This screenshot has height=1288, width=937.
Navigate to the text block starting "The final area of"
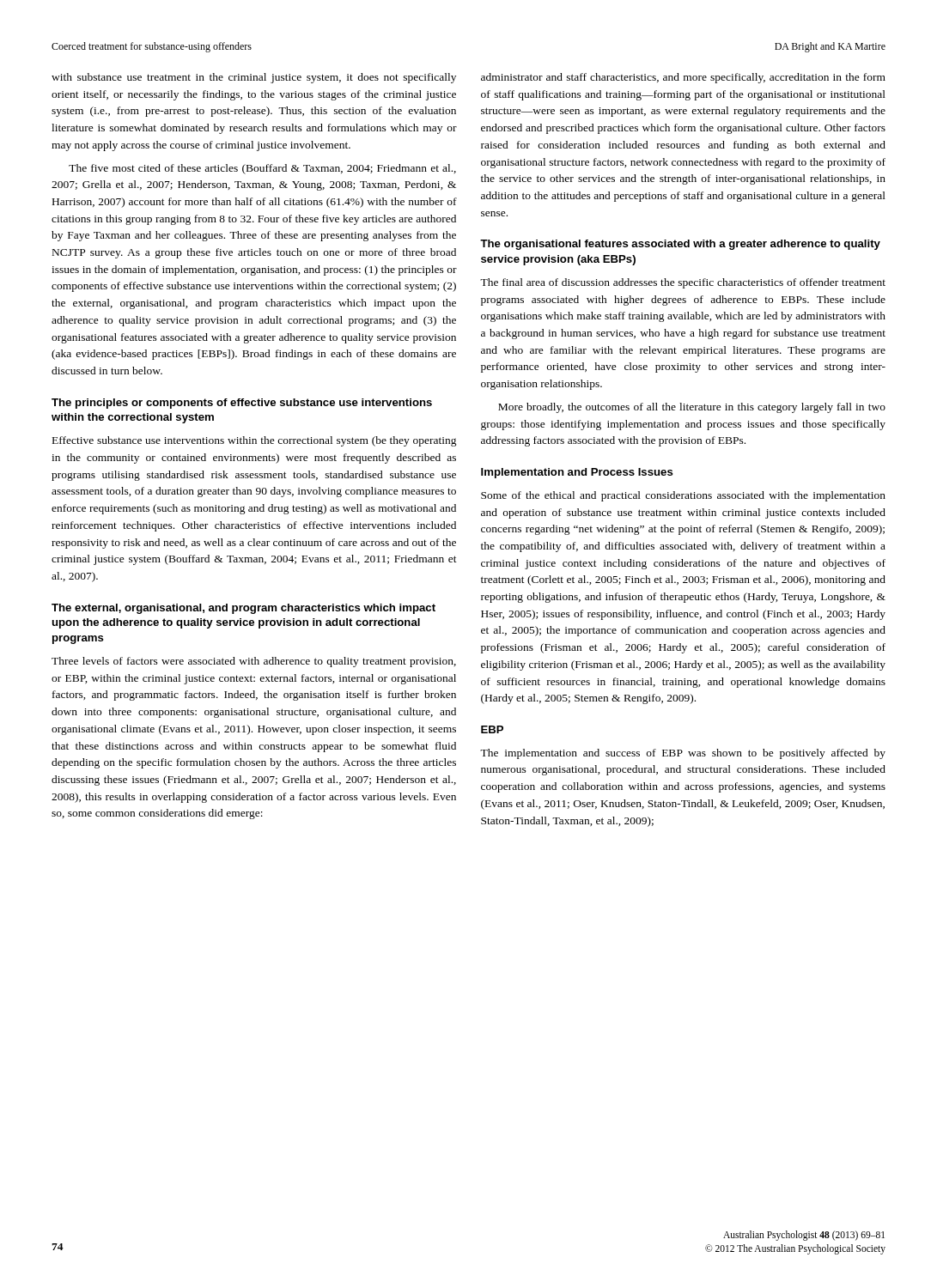(683, 333)
